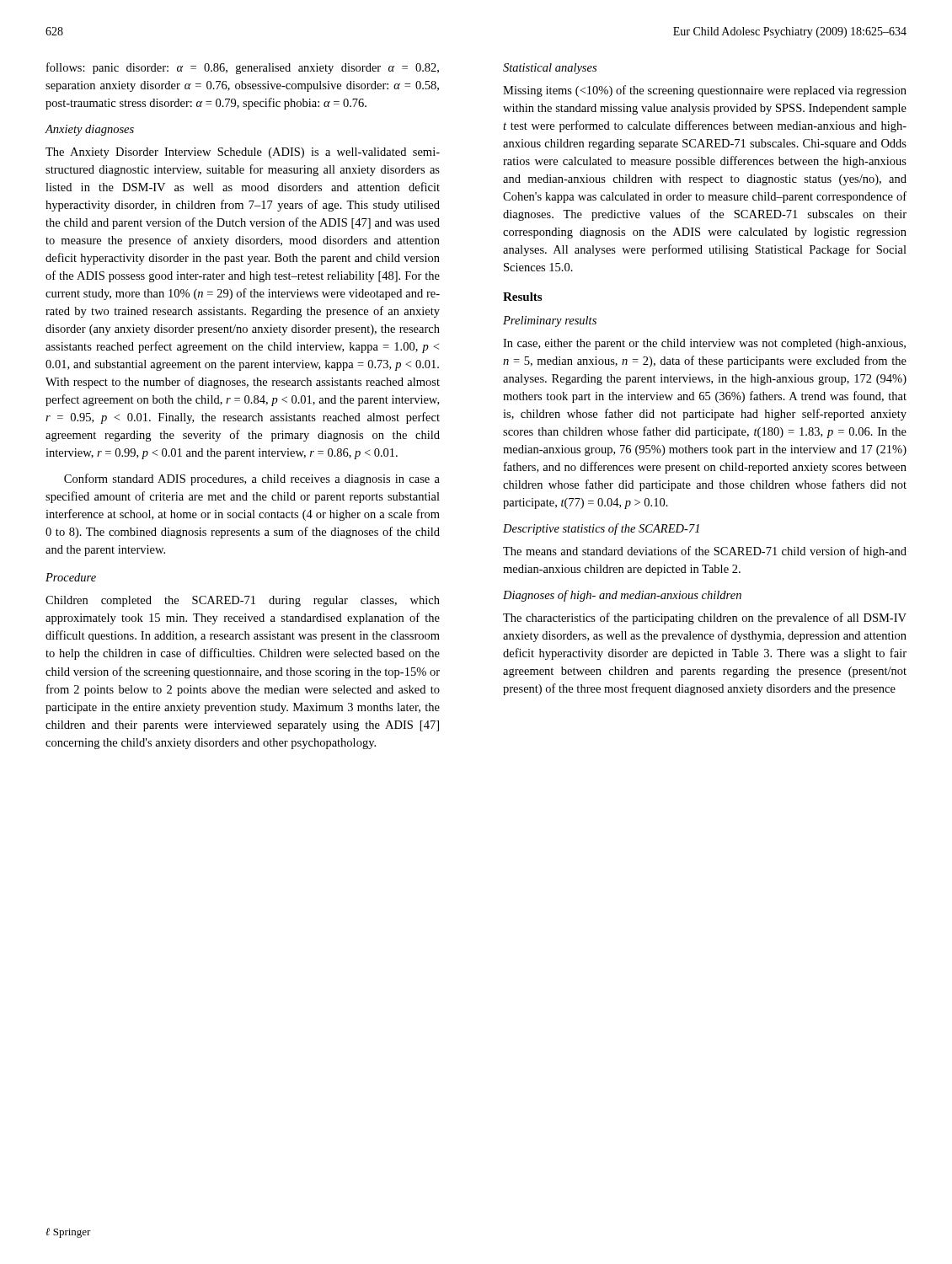
Task: Locate the block of text that opens with "Missing items (<10%)"
Action: point(705,179)
